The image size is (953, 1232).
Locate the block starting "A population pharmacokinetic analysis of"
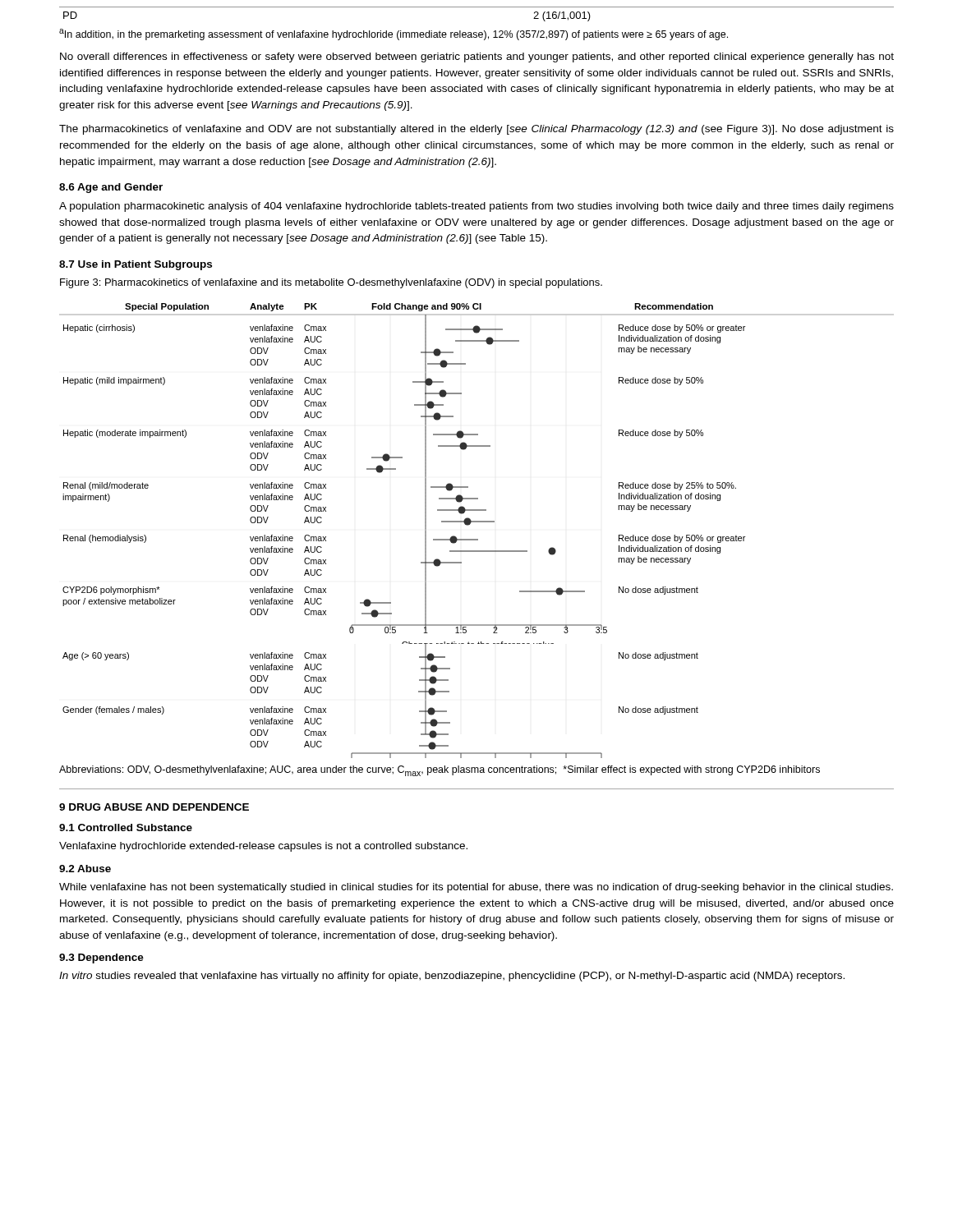pos(476,222)
